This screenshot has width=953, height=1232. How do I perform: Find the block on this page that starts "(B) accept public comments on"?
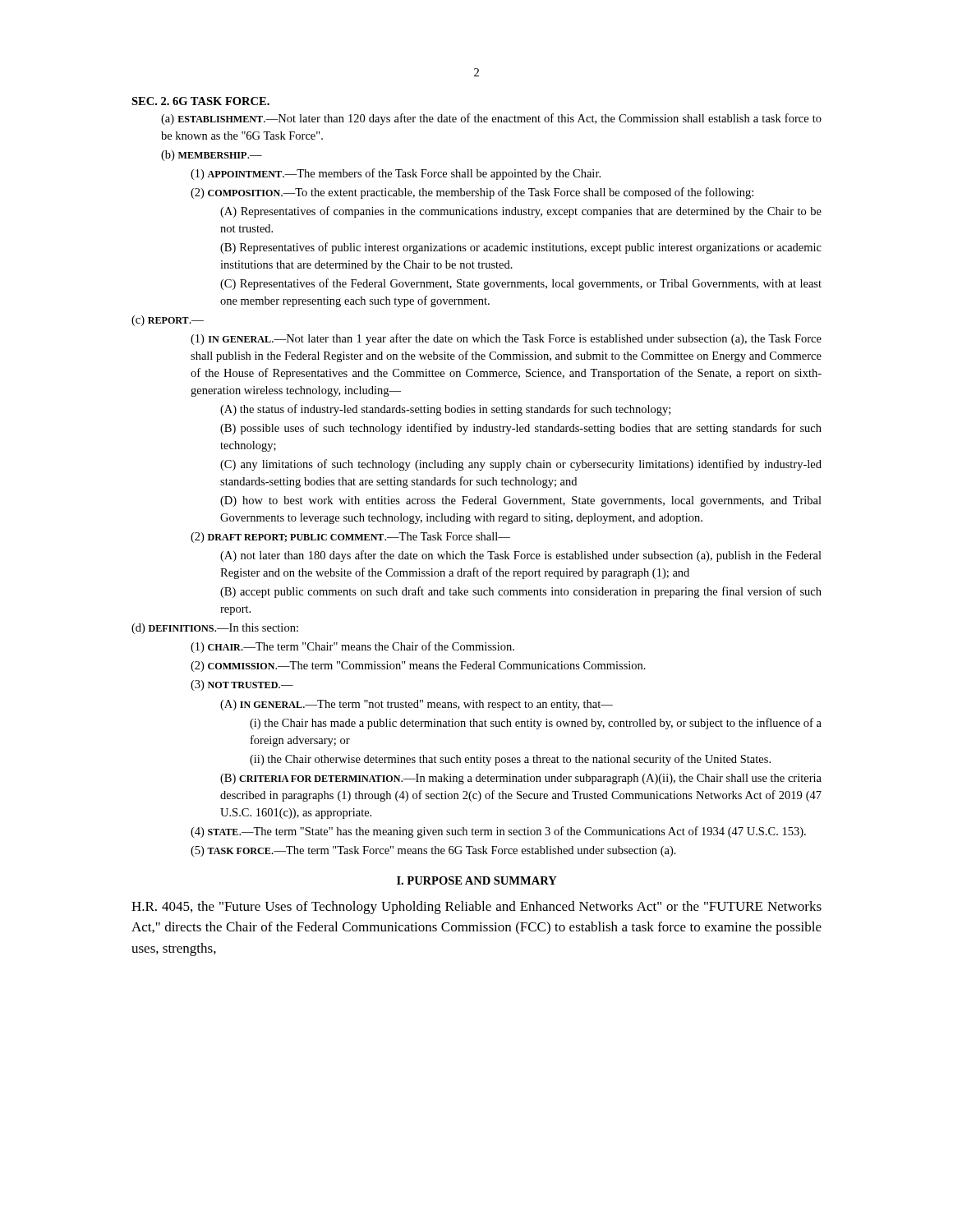pos(521,600)
